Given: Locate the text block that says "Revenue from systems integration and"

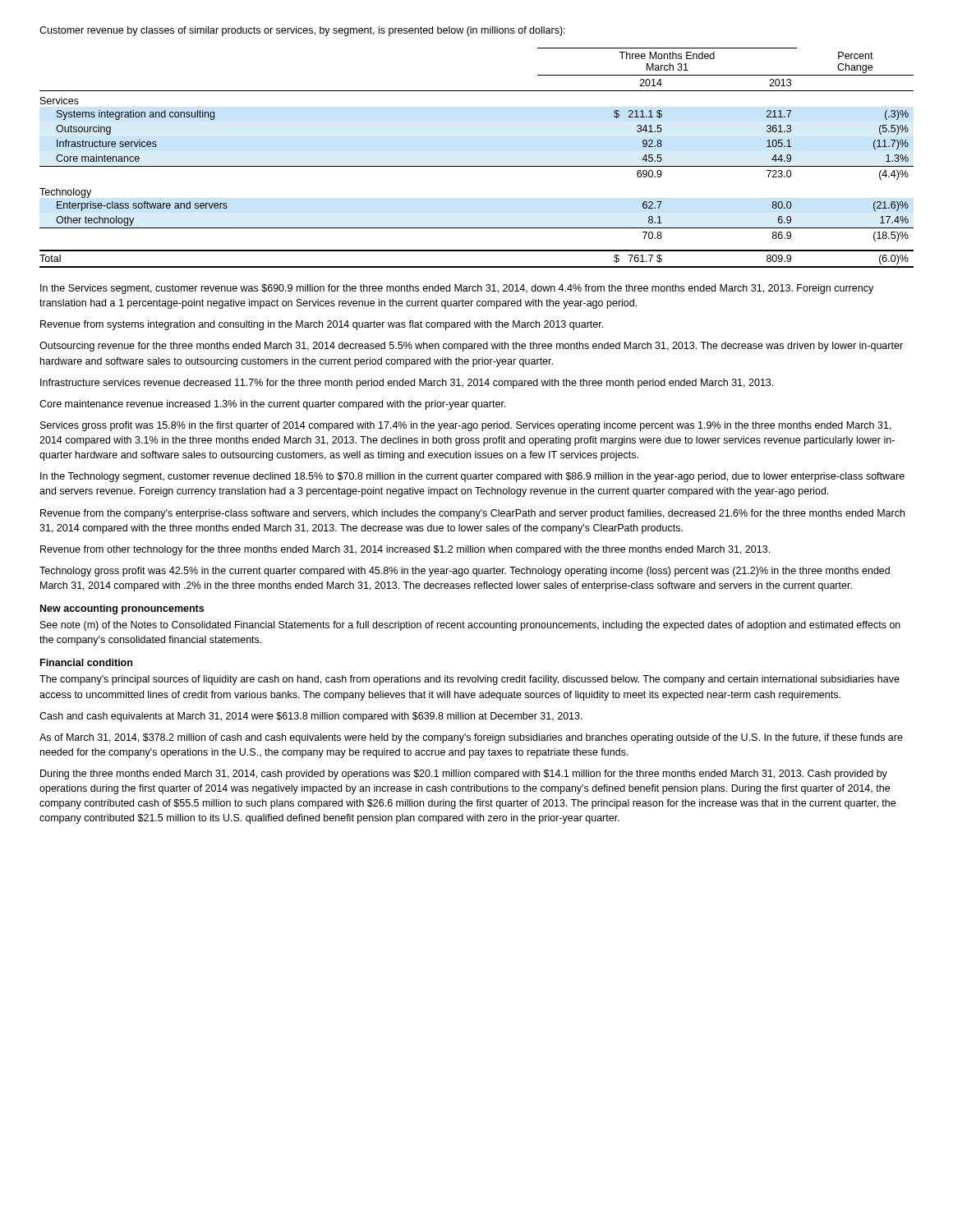Looking at the screenshot, I should [x=322, y=325].
